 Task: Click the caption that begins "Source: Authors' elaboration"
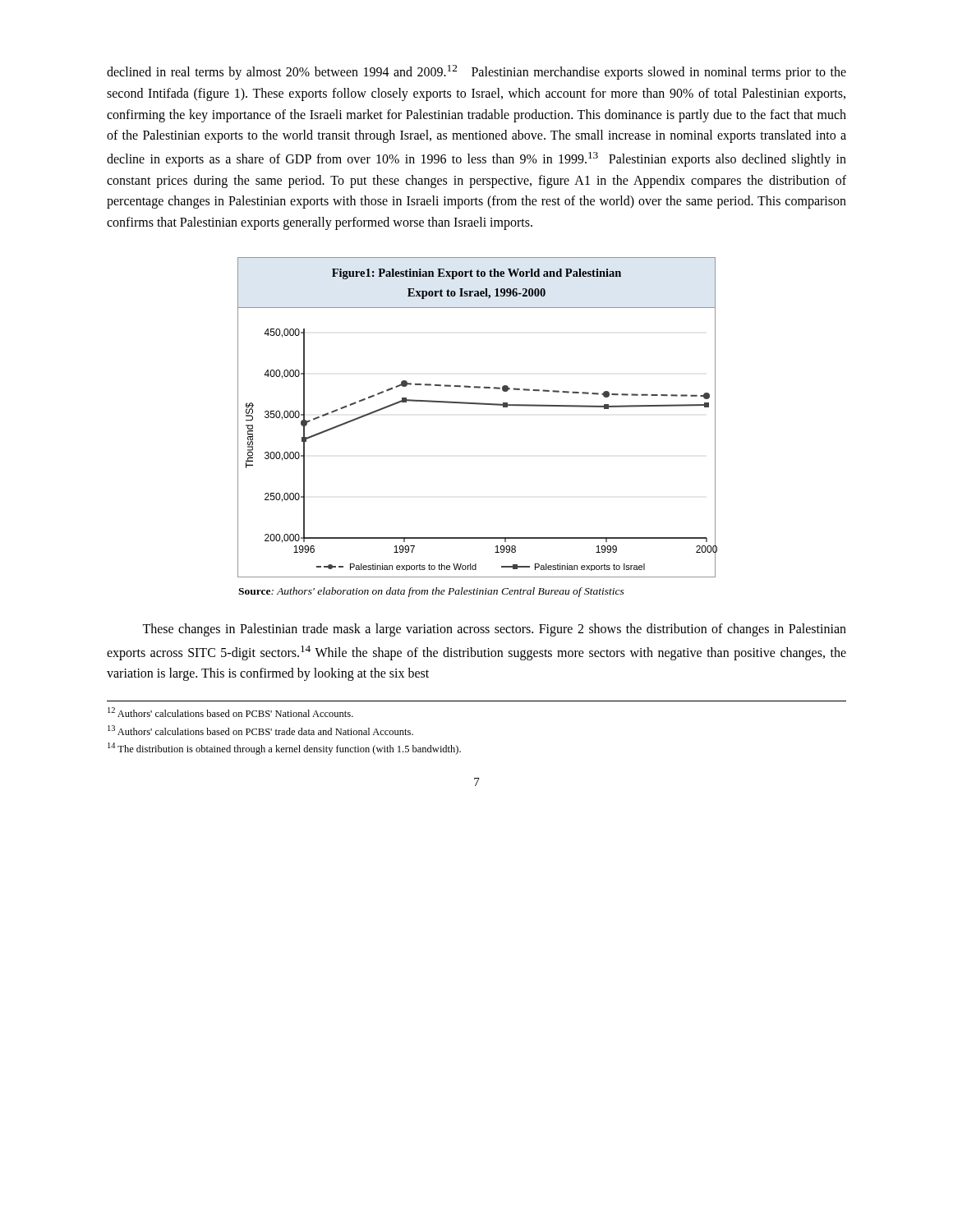click(431, 591)
